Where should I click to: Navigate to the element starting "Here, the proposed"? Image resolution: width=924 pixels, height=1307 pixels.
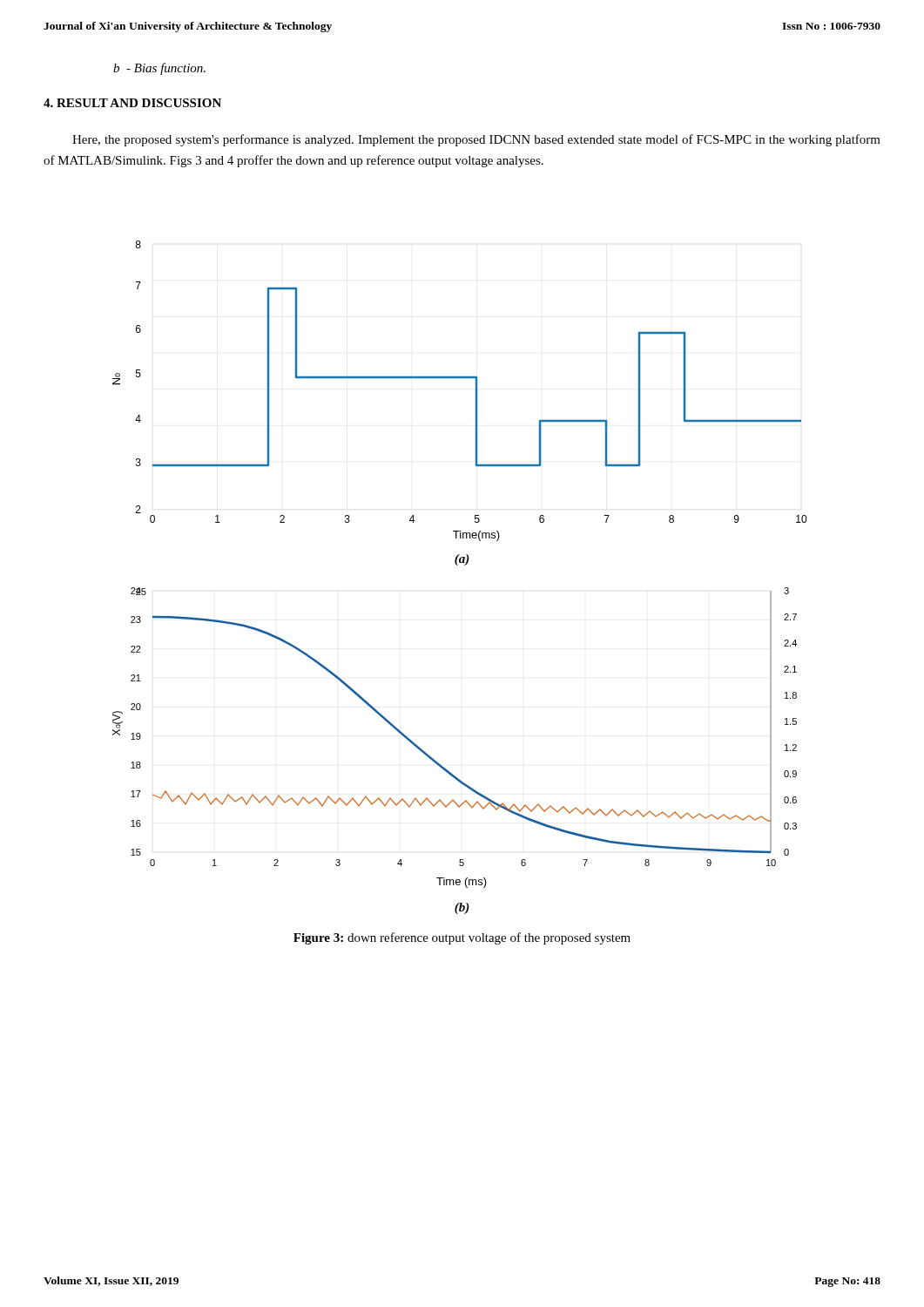coord(462,150)
